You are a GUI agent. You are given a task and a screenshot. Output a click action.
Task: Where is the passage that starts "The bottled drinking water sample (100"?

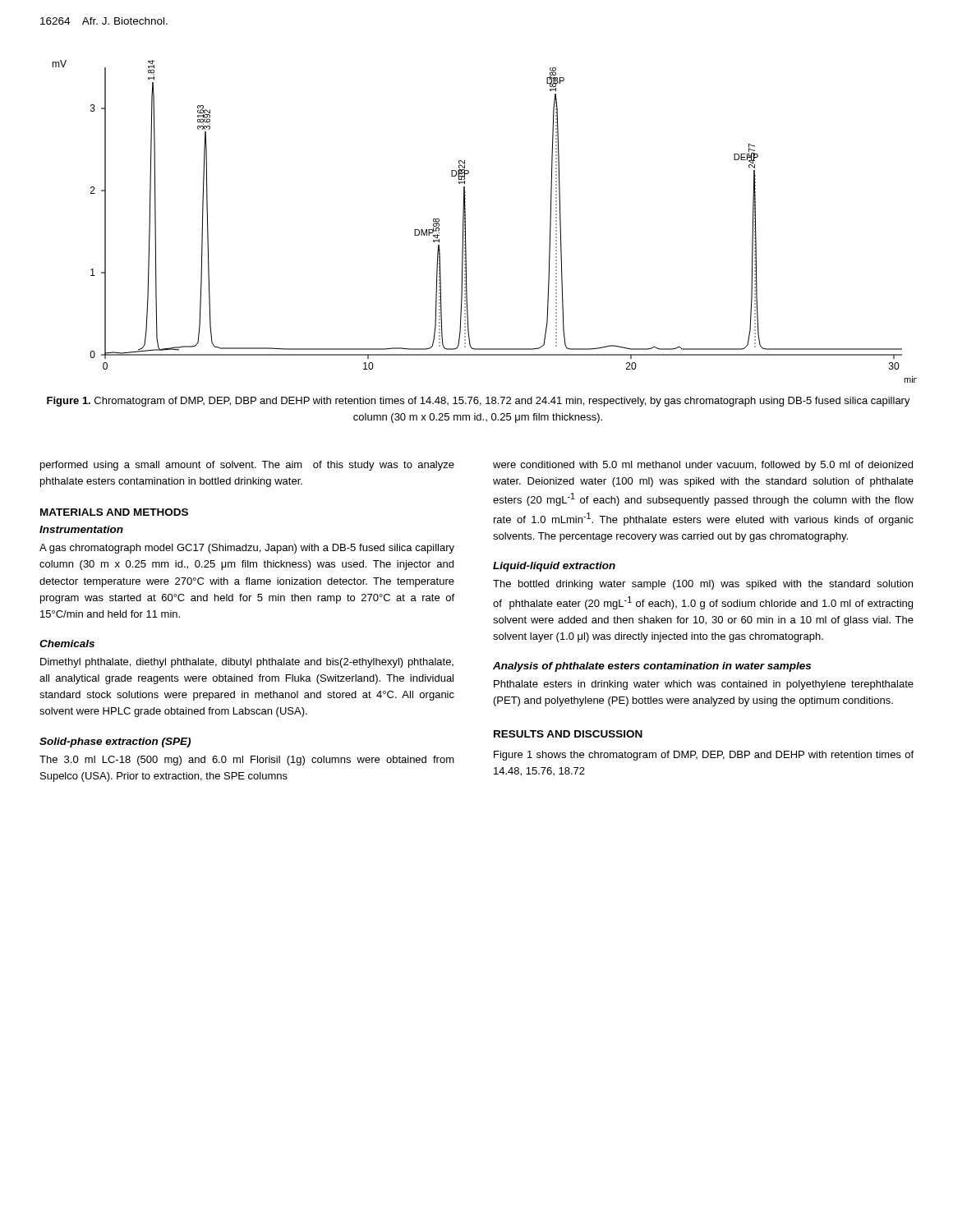pos(703,610)
